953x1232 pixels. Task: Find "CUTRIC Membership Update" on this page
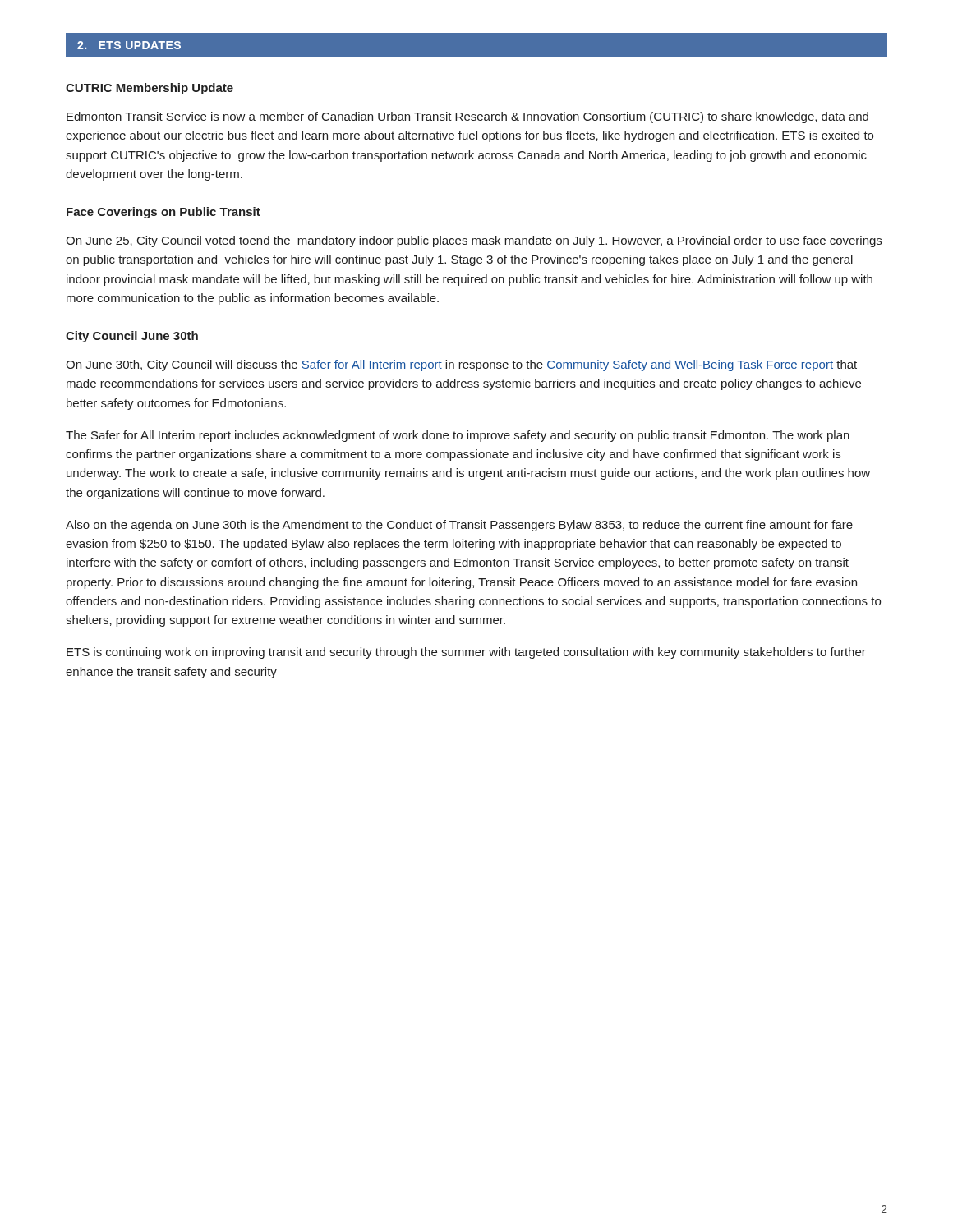coord(150,89)
